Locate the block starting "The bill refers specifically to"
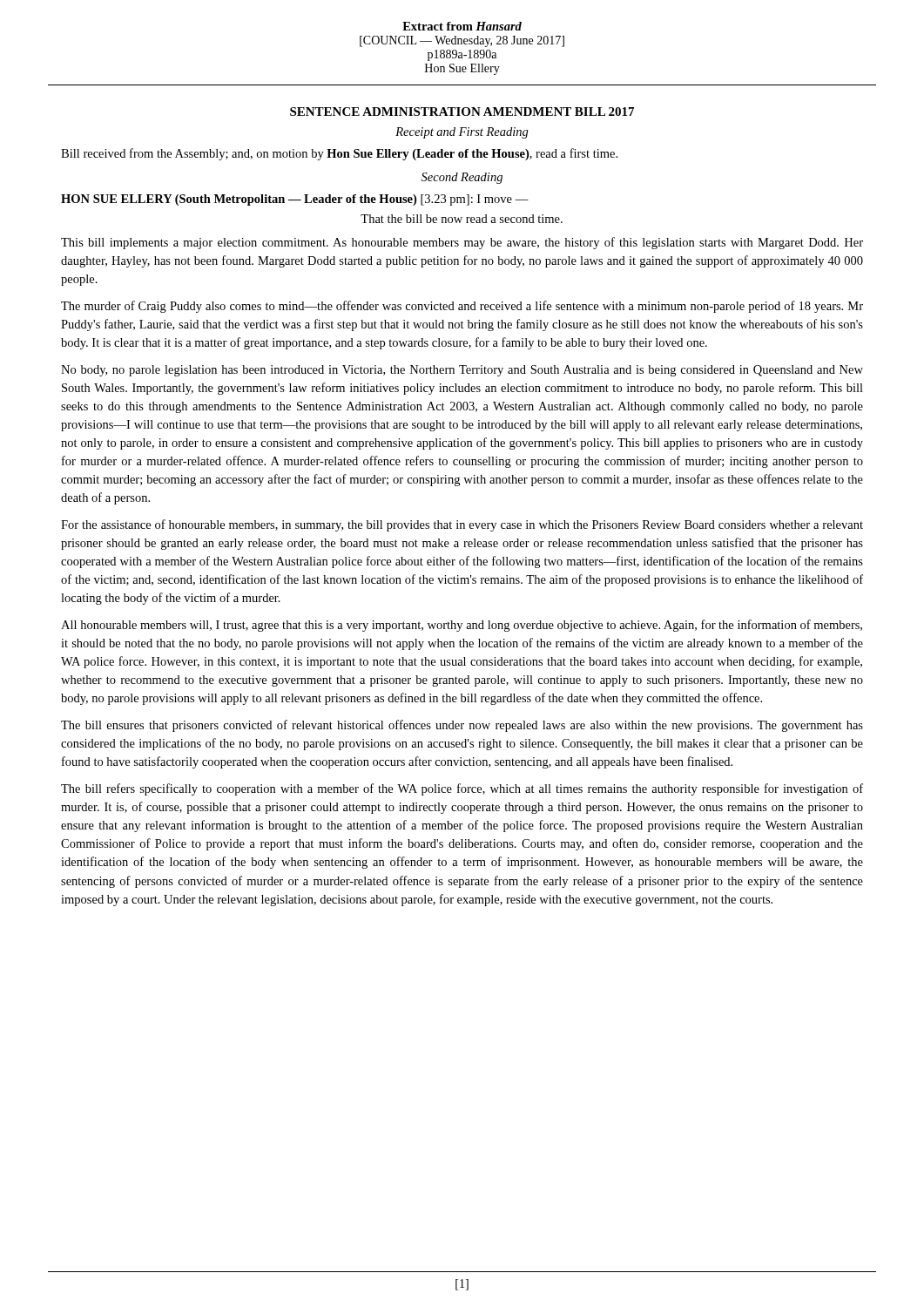This screenshot has height=1307, width=924. click(x=462, y=844)
